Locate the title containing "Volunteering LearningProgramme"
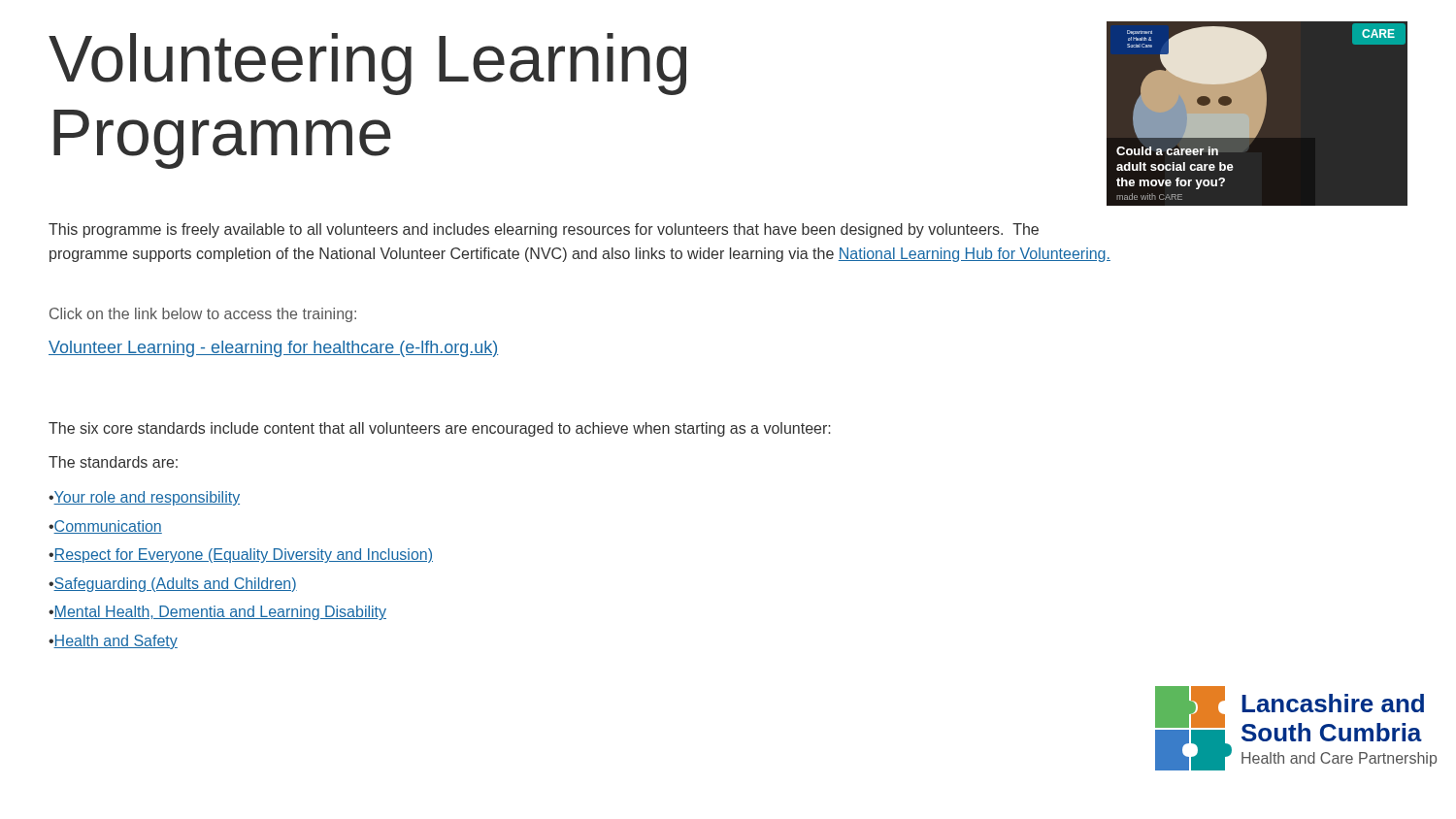The image size is (1456, 819). coord(461,95)
